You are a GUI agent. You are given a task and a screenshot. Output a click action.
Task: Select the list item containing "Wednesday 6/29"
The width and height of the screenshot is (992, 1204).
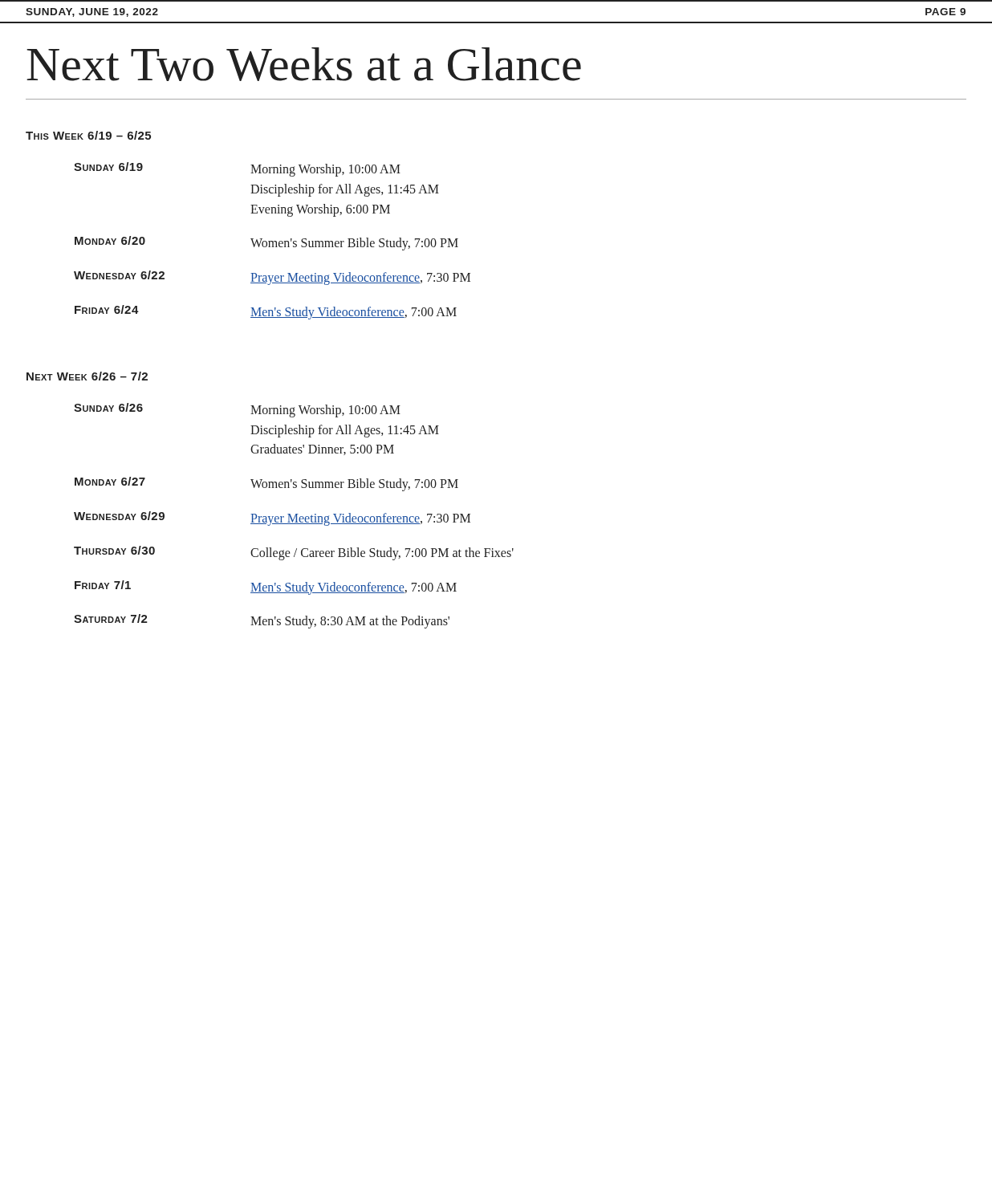tap(120, 516)
